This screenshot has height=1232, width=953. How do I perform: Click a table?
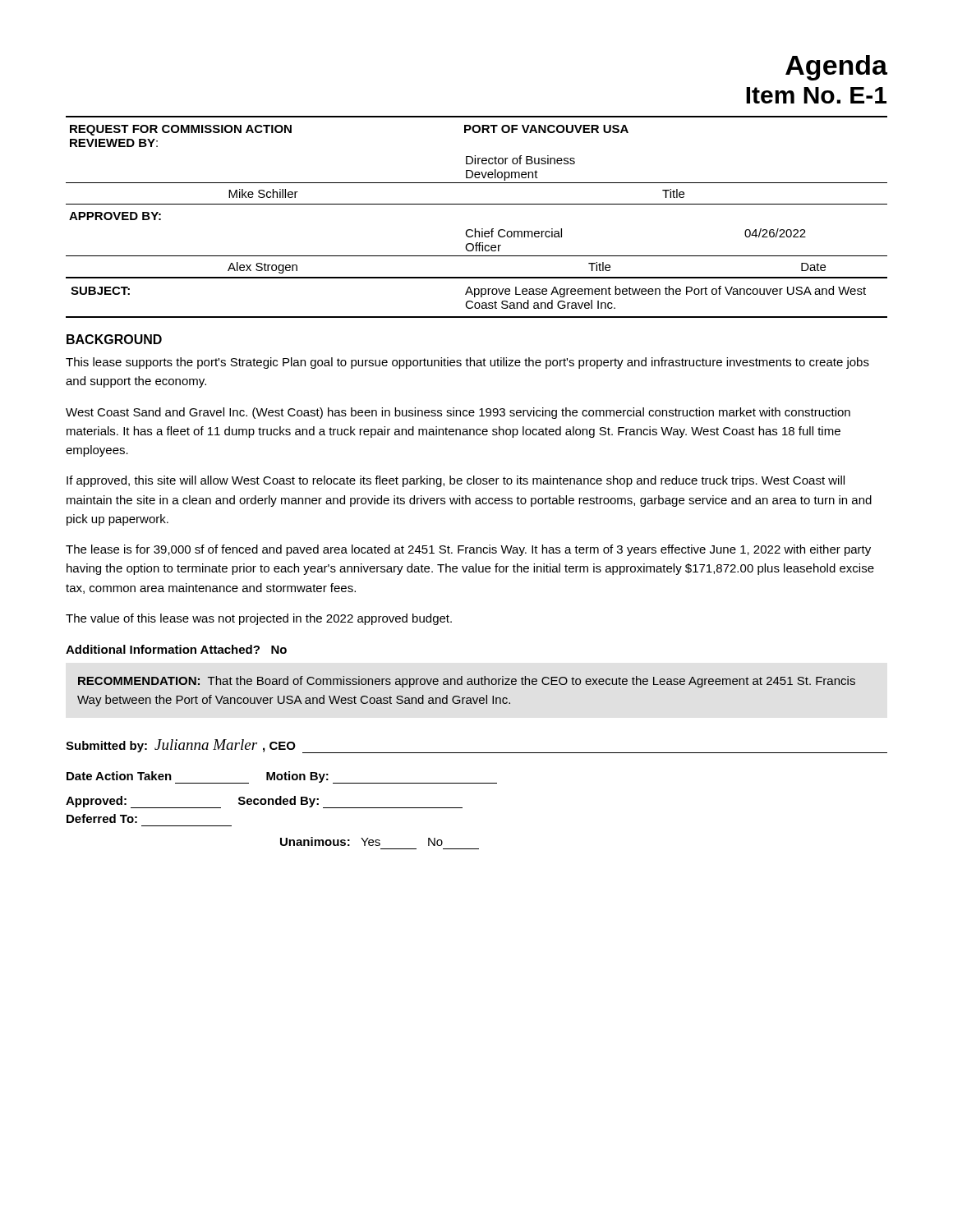(x=476, y=217)
